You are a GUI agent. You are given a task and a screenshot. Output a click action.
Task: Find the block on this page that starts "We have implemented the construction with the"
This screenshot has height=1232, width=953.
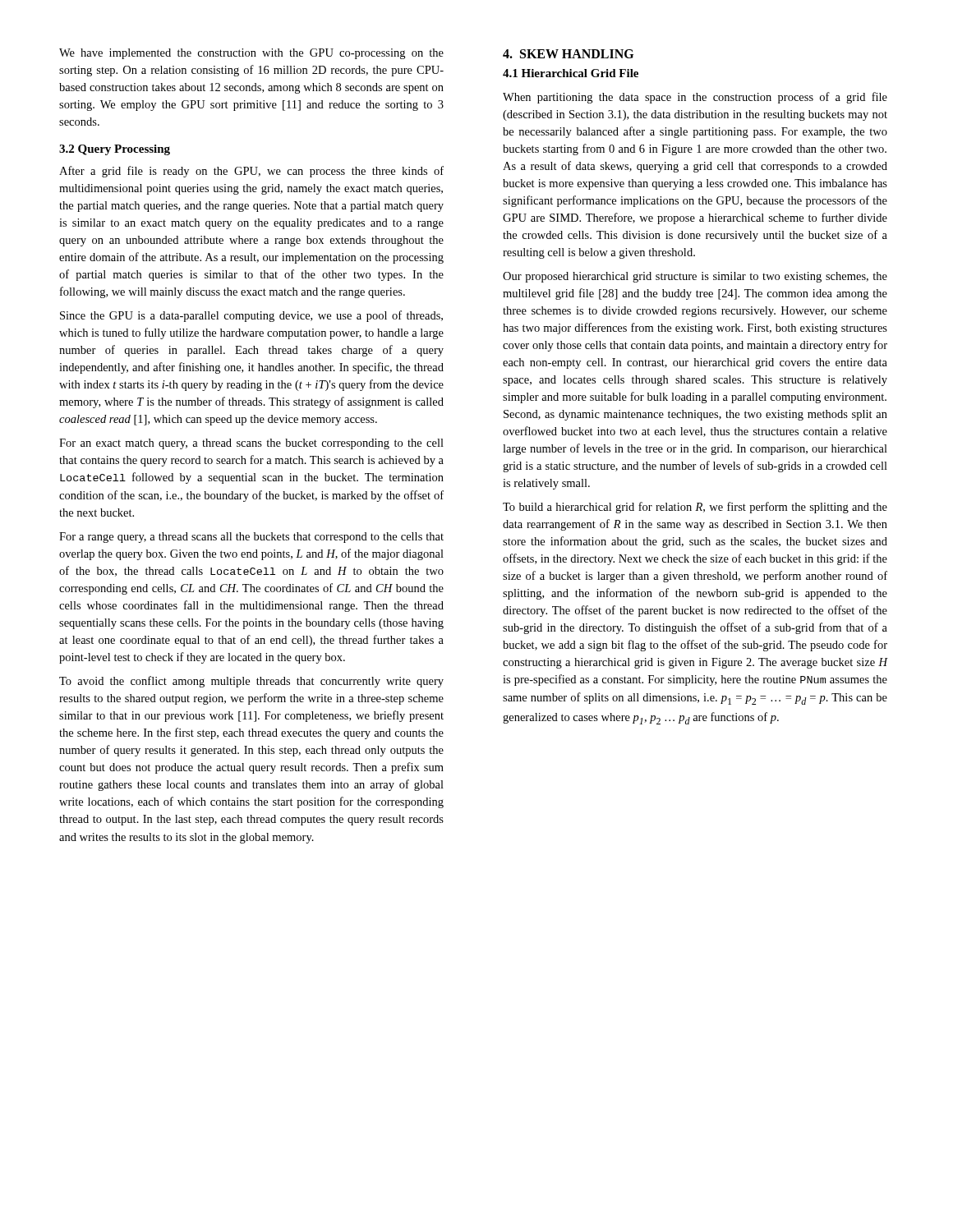[x=251, y=88]
